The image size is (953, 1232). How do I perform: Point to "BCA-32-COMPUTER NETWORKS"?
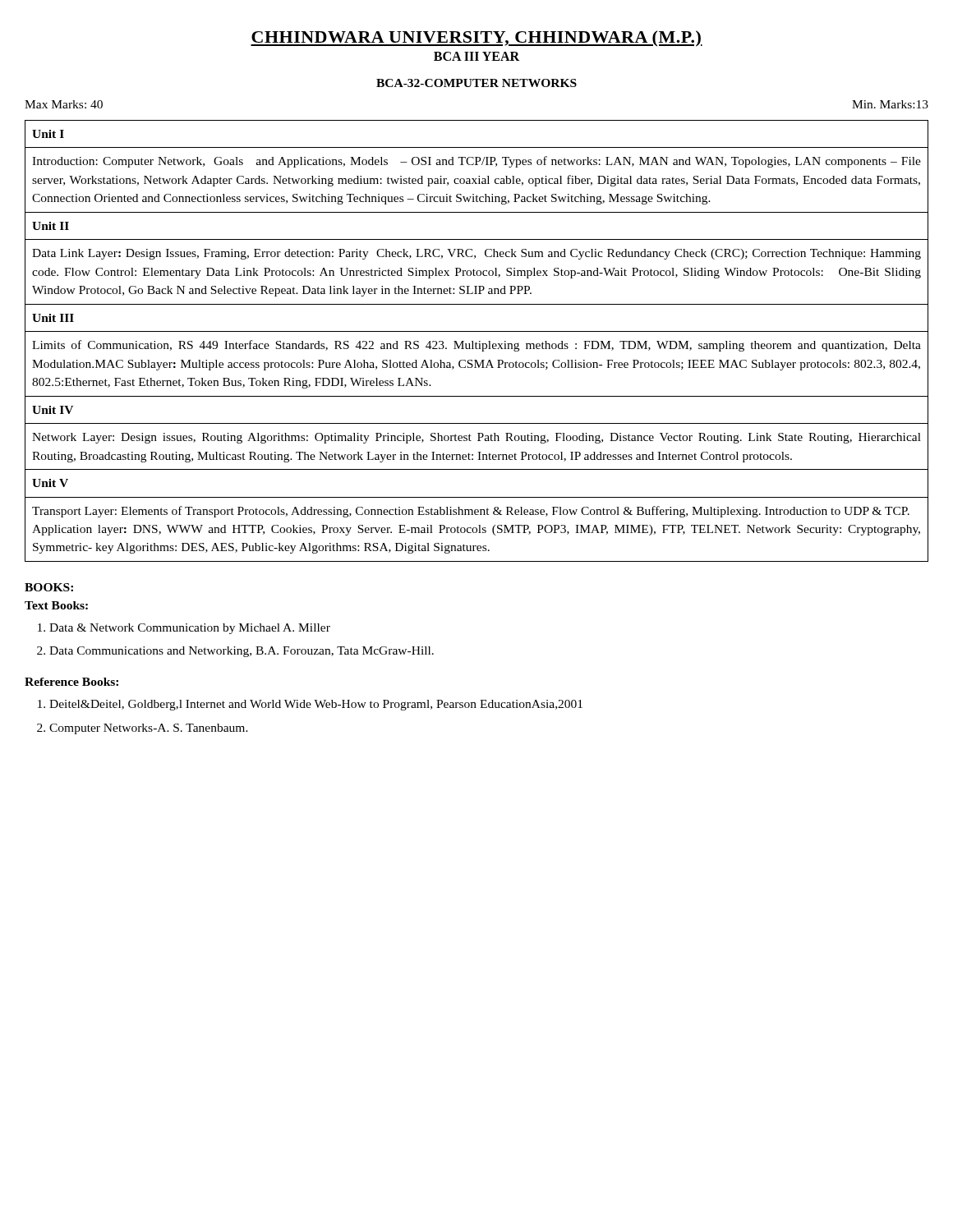[x=476, y=83]
